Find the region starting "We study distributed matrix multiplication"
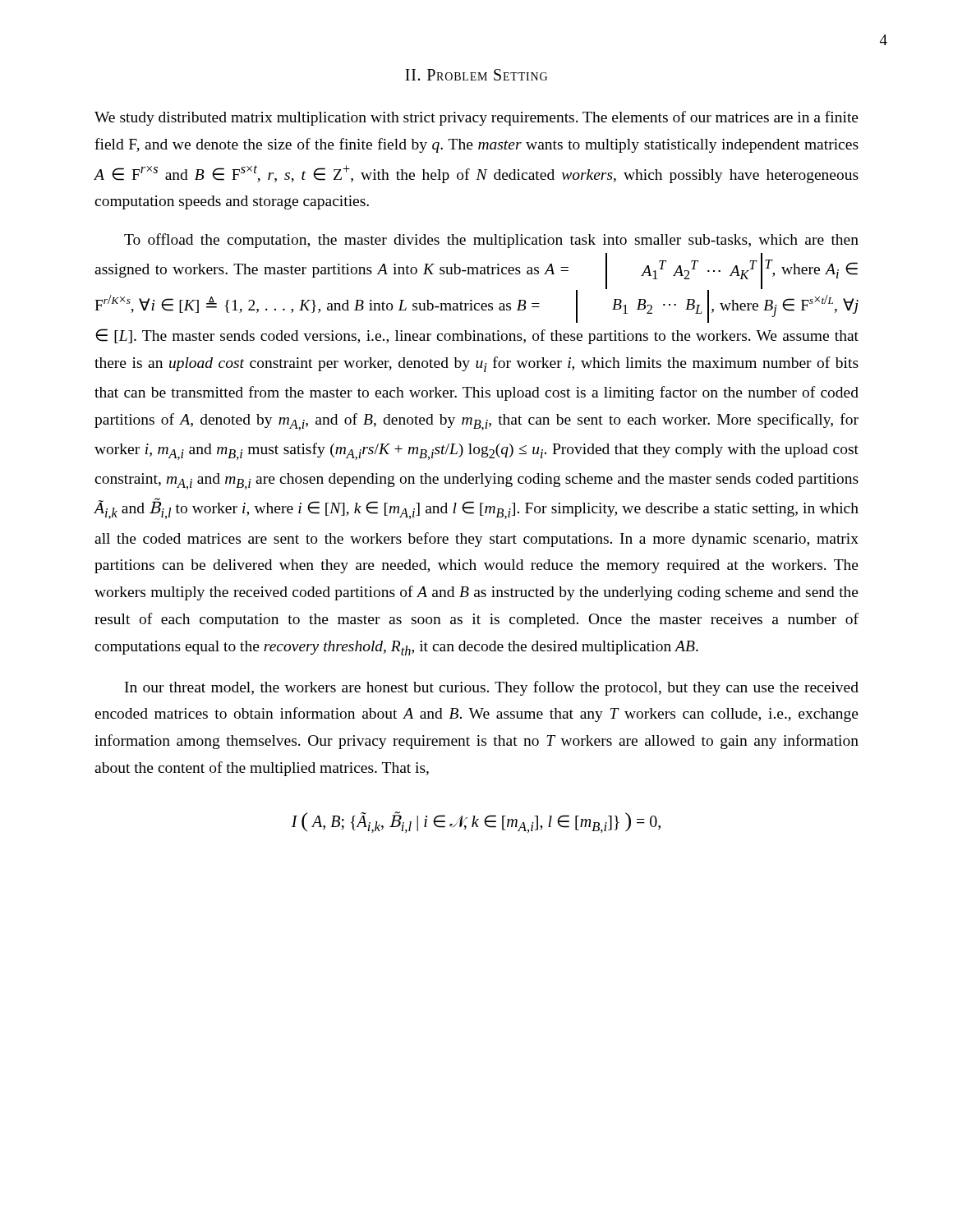The image size is (953, 1232). (476, 159)
